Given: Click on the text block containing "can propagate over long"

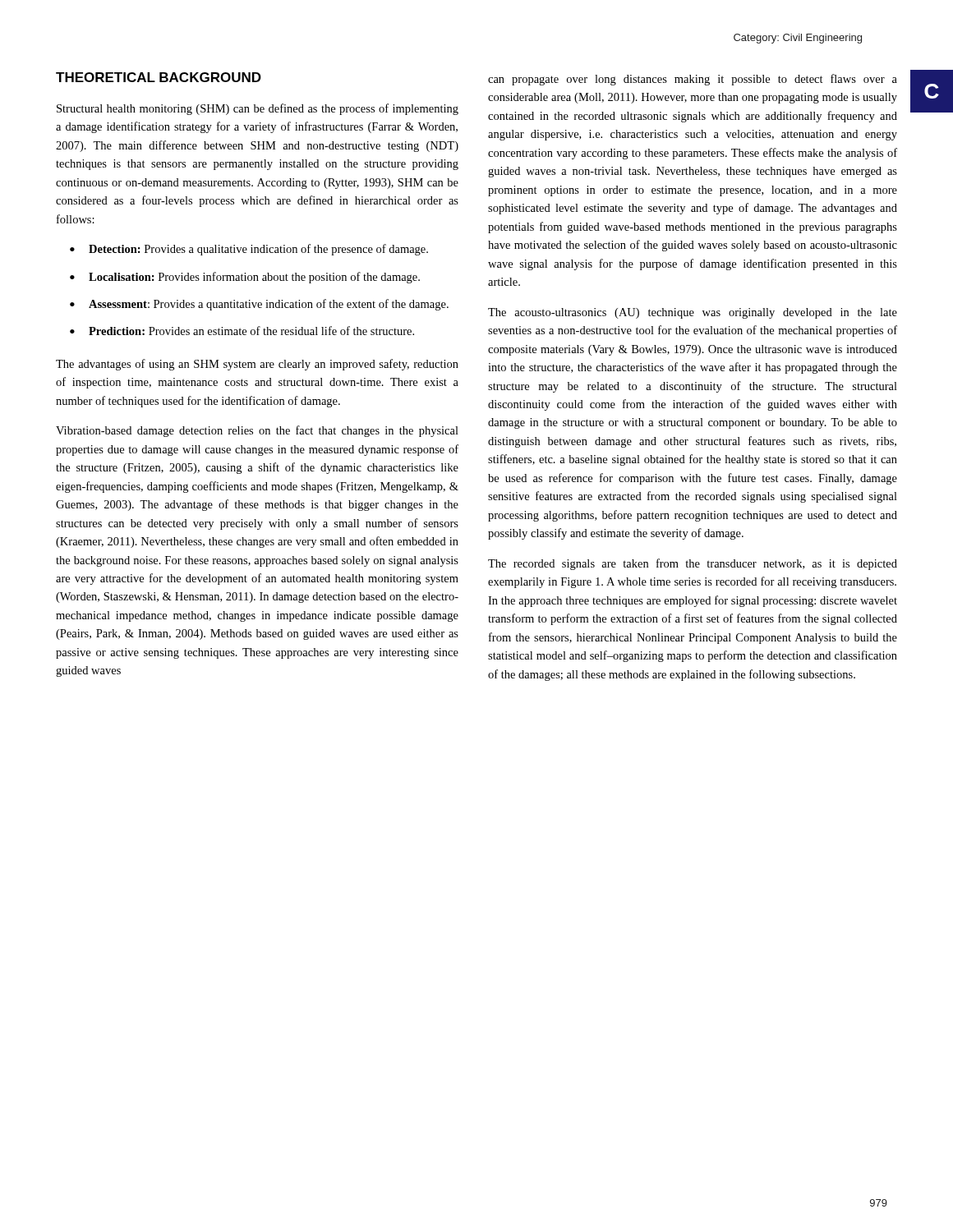Looking at the screenshot, I should tap(693, 180).
